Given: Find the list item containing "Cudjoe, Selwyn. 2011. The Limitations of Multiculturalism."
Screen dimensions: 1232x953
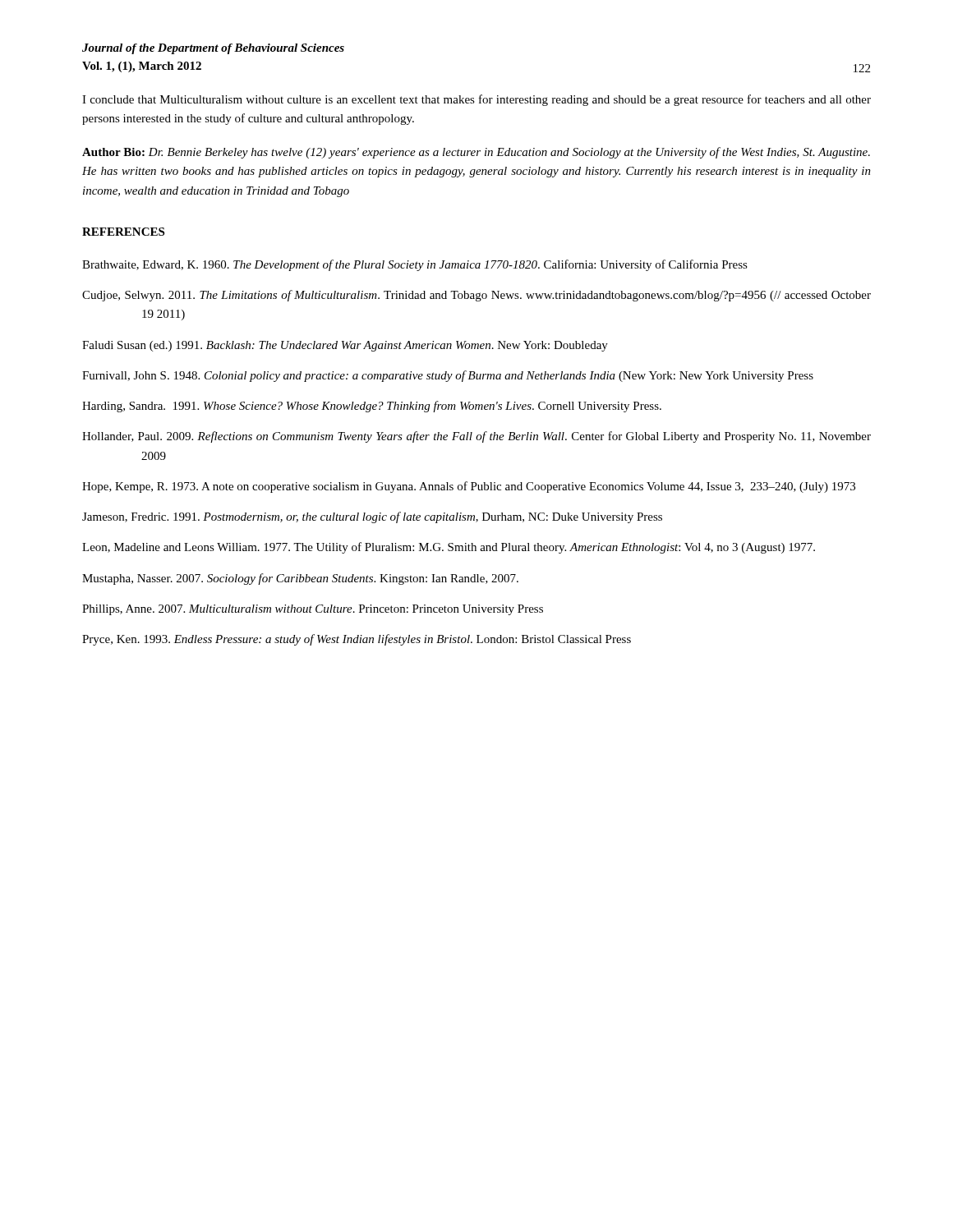Looking at the screenshot, I should (x=476, y=304).
